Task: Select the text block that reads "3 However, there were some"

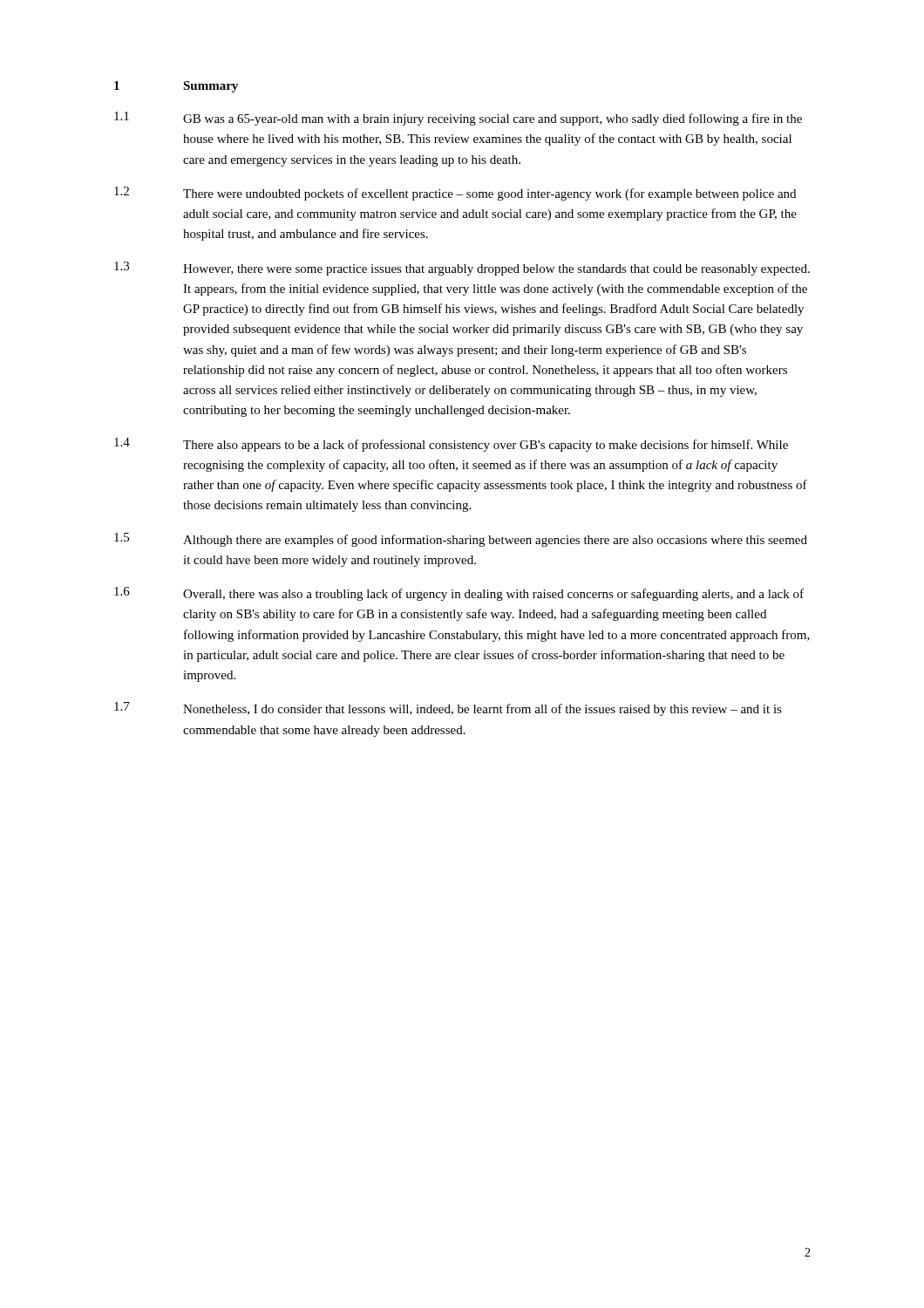Action: (462, 340)
